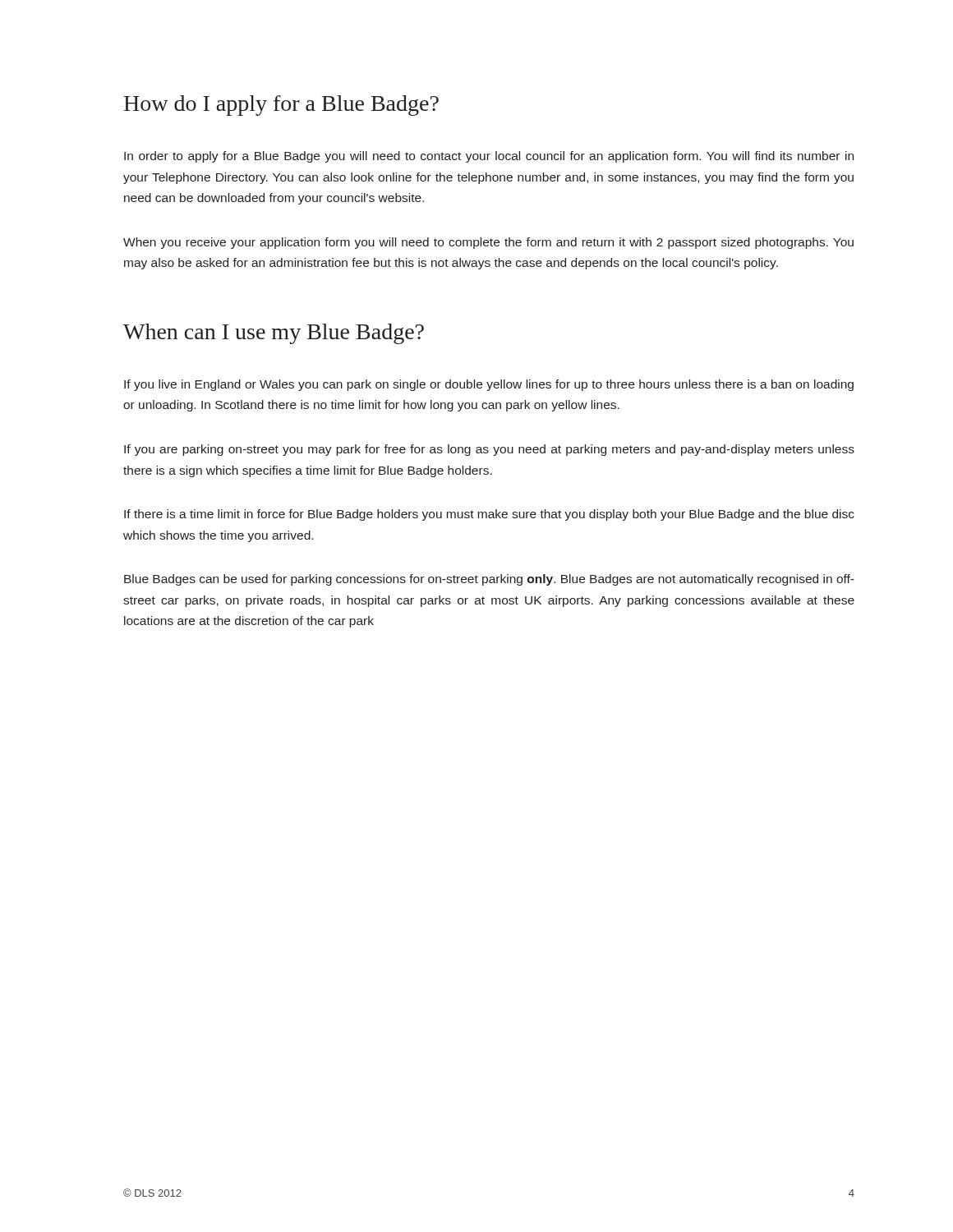Click the passage that begins "If there is a time limit in"
The height and width of the screenshot is (1232, 953).
pyautogui.click(x=489, y=525)
